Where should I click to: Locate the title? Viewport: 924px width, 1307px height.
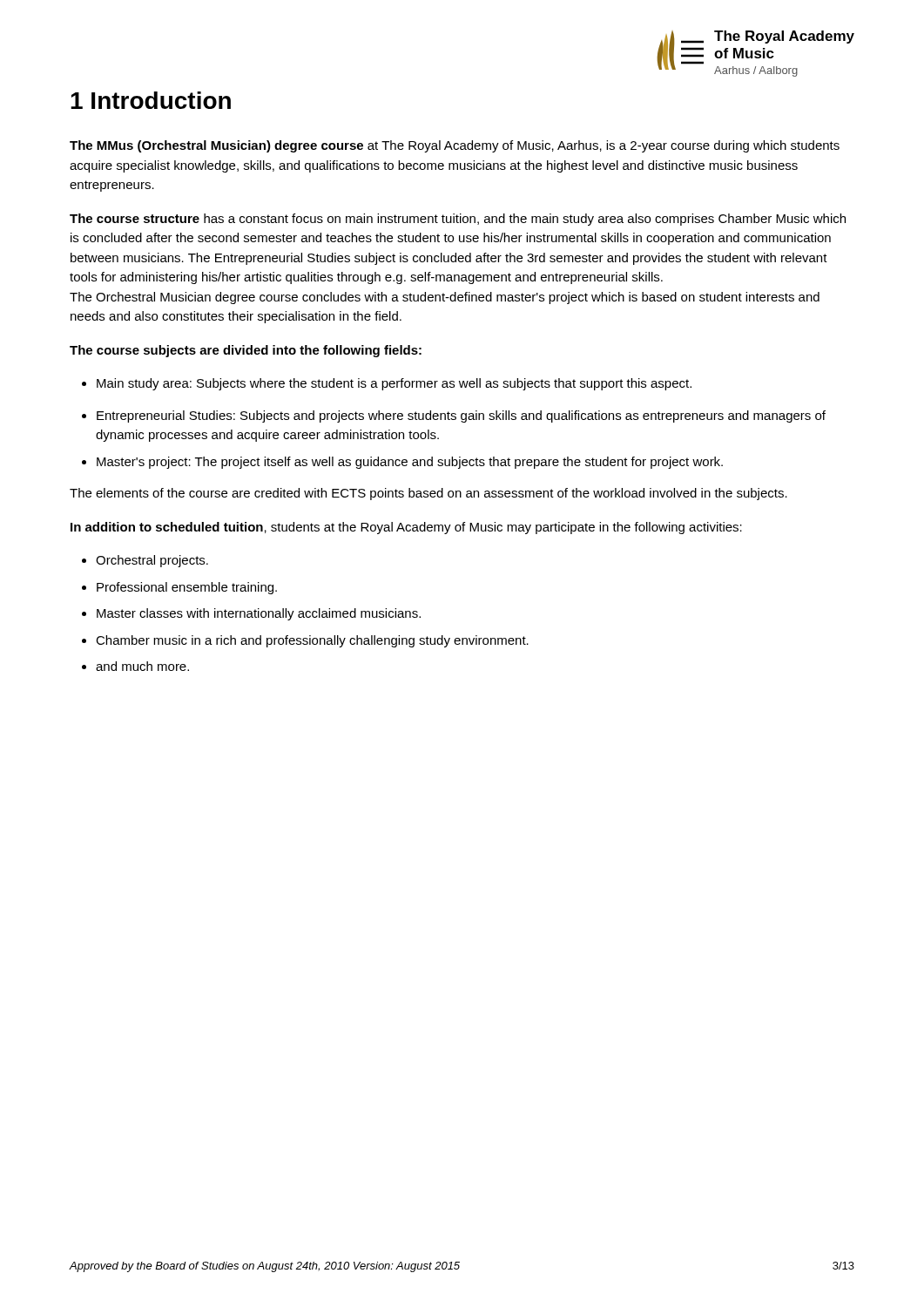pos(462,101)
